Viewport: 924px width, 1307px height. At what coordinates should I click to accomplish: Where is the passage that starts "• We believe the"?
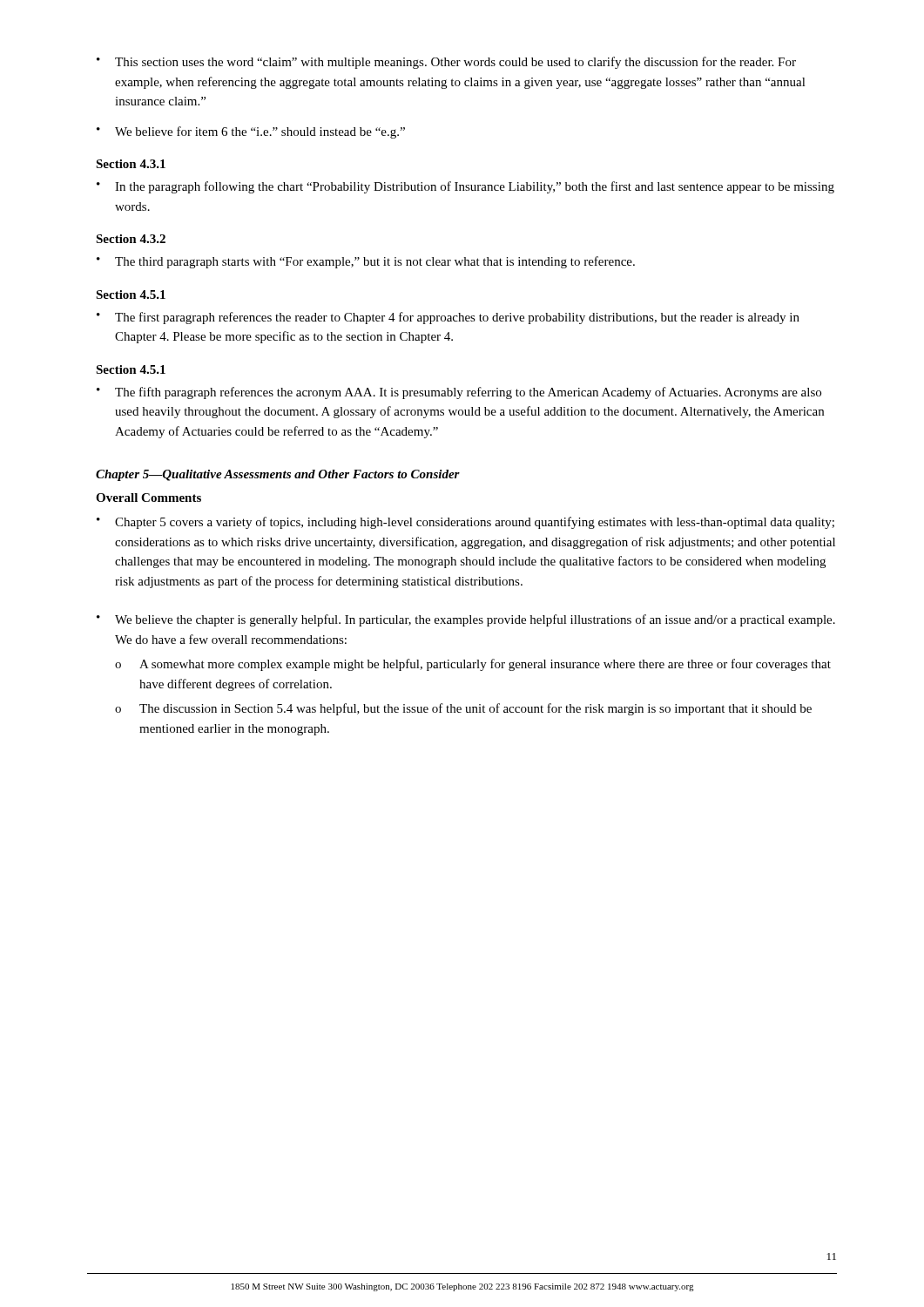(x=466, y=677)
